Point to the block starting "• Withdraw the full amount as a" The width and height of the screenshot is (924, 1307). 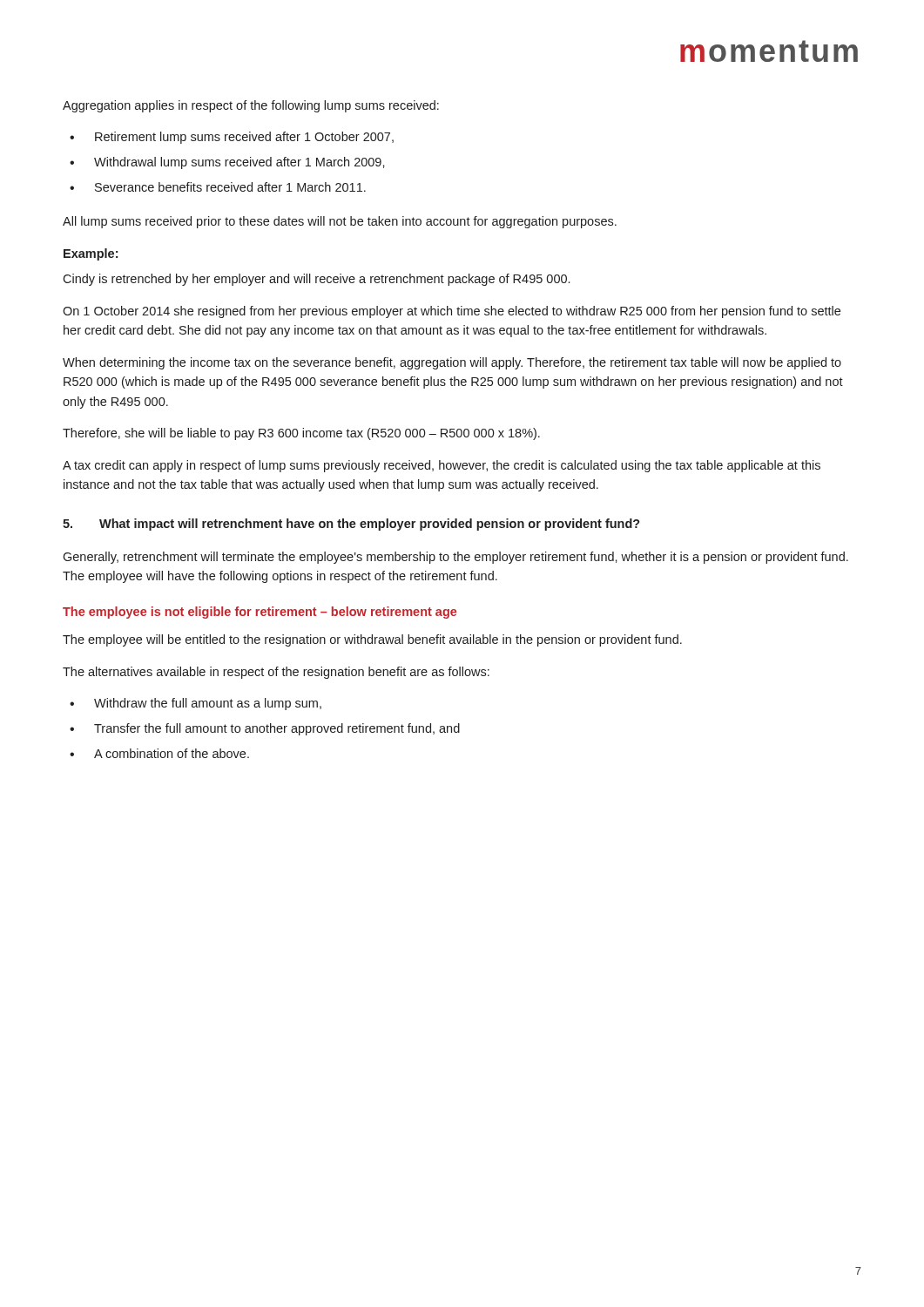coord(192,705)
